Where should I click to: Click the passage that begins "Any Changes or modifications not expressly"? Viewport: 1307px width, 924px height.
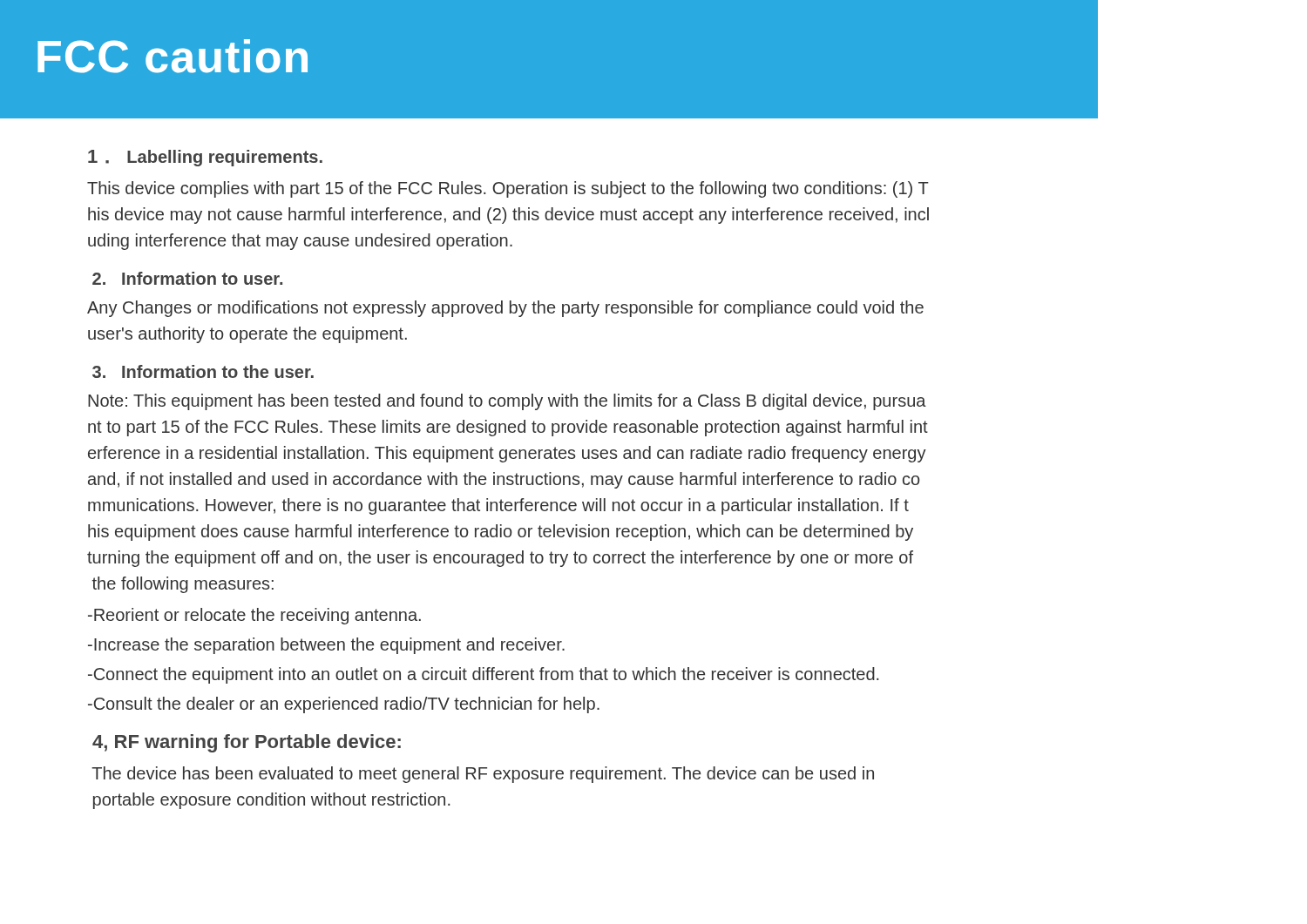506,320
